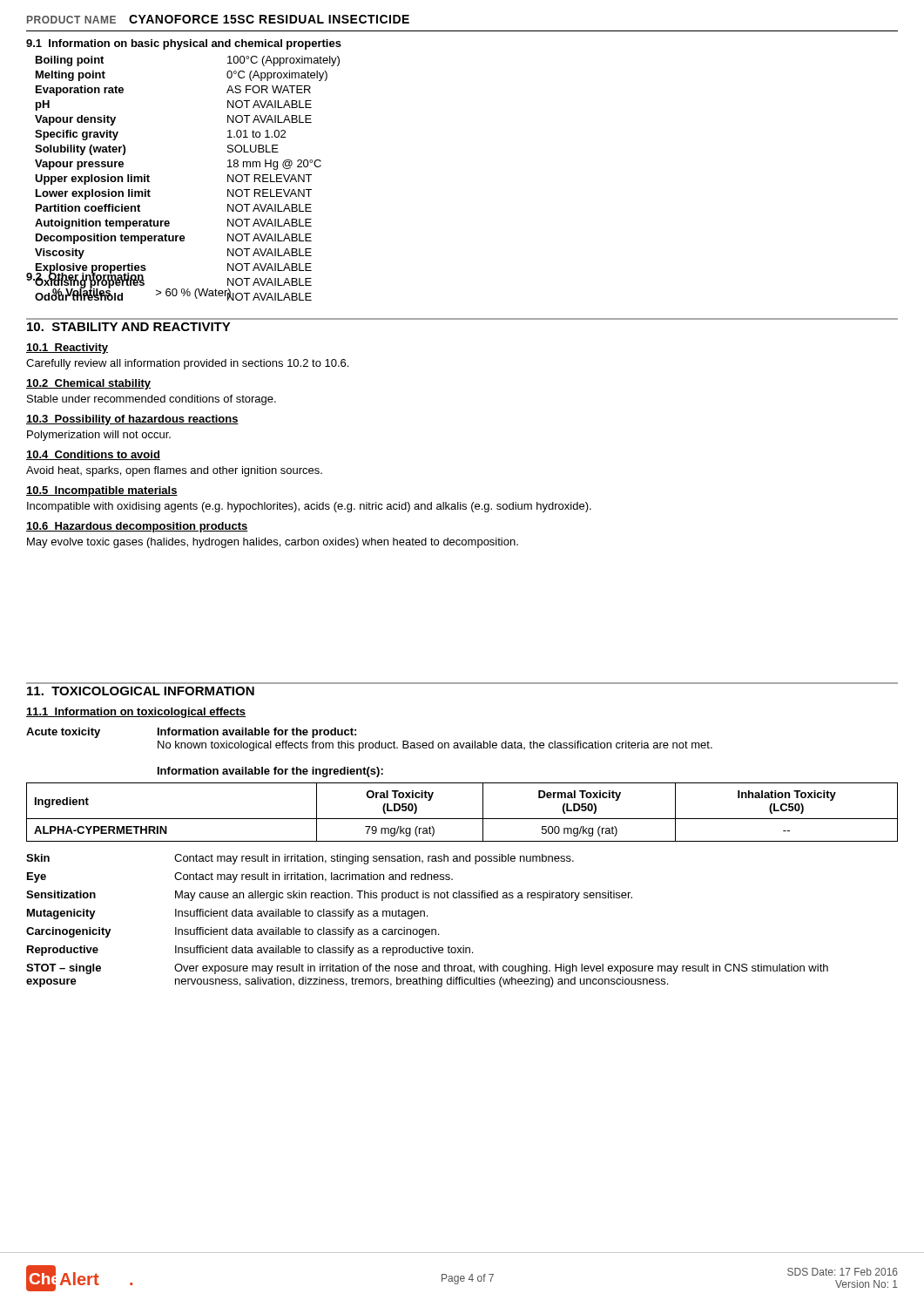Find the text block with the text "May cause an allergic skin reaction. This"
This screenshot has height=1307, width=924.
click(x=404, y=894)
